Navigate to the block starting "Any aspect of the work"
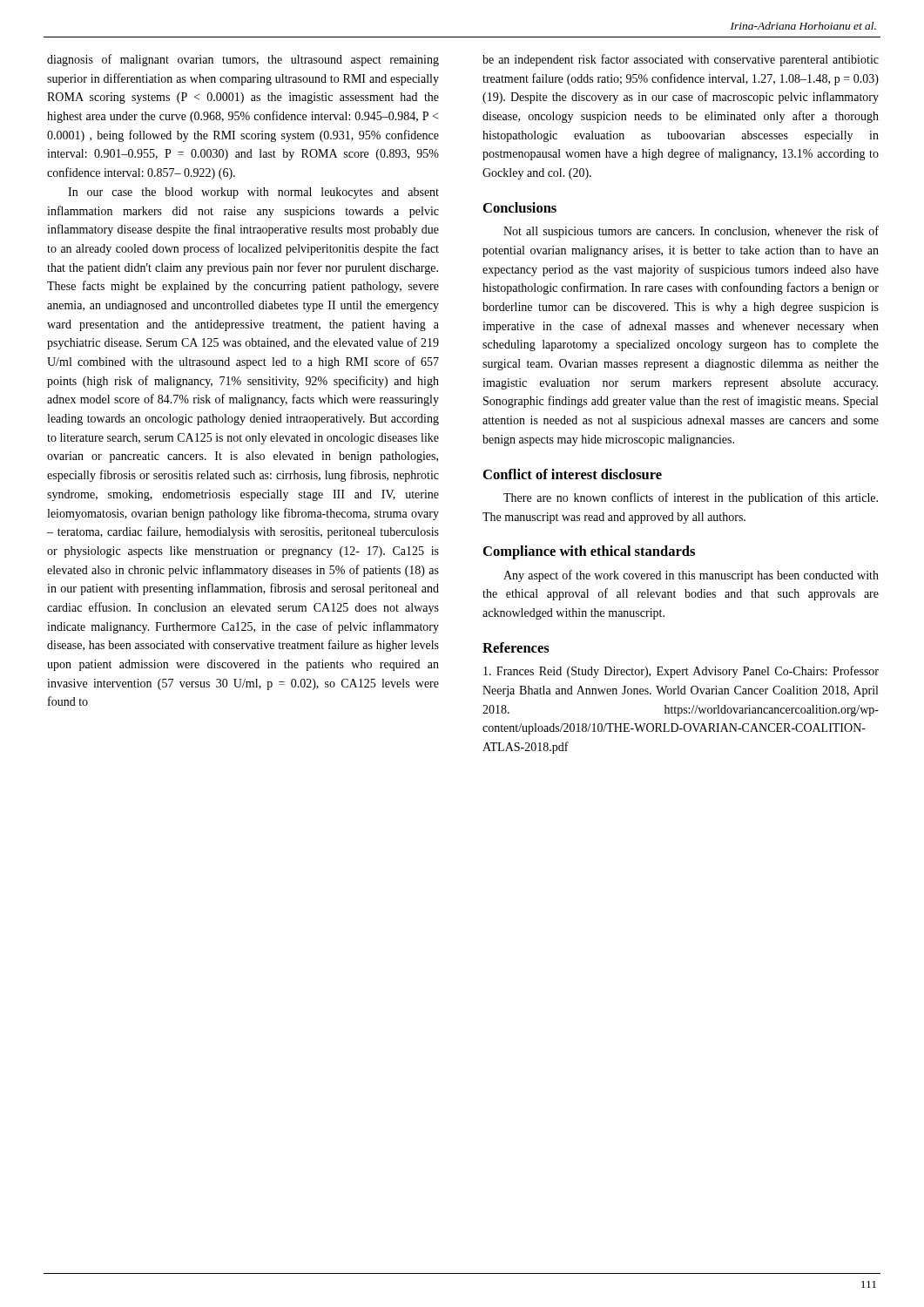Viewport: 924px width, 1307px height. pos(681,594)
